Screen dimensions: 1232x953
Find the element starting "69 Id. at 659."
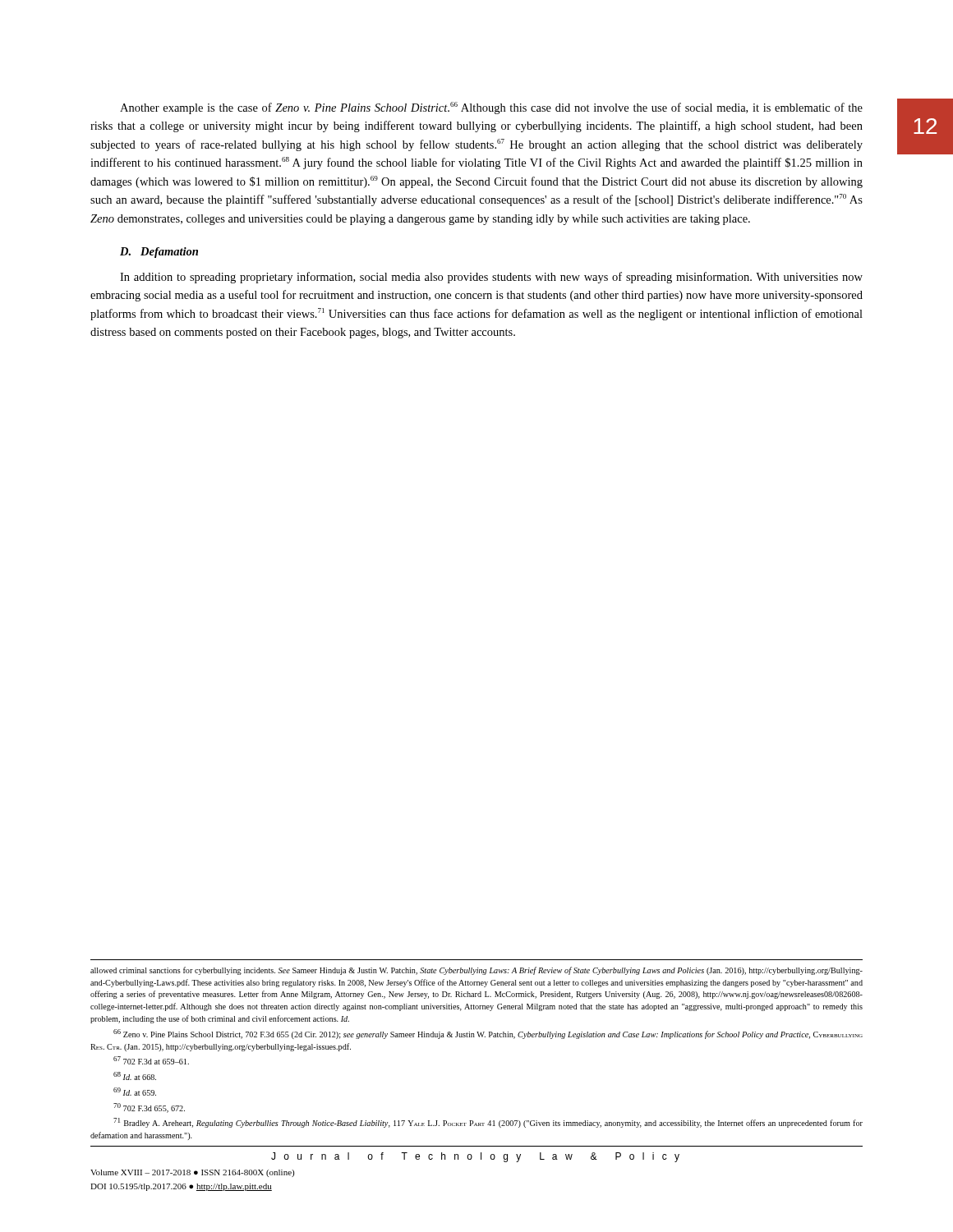(x=135, y=1092)
